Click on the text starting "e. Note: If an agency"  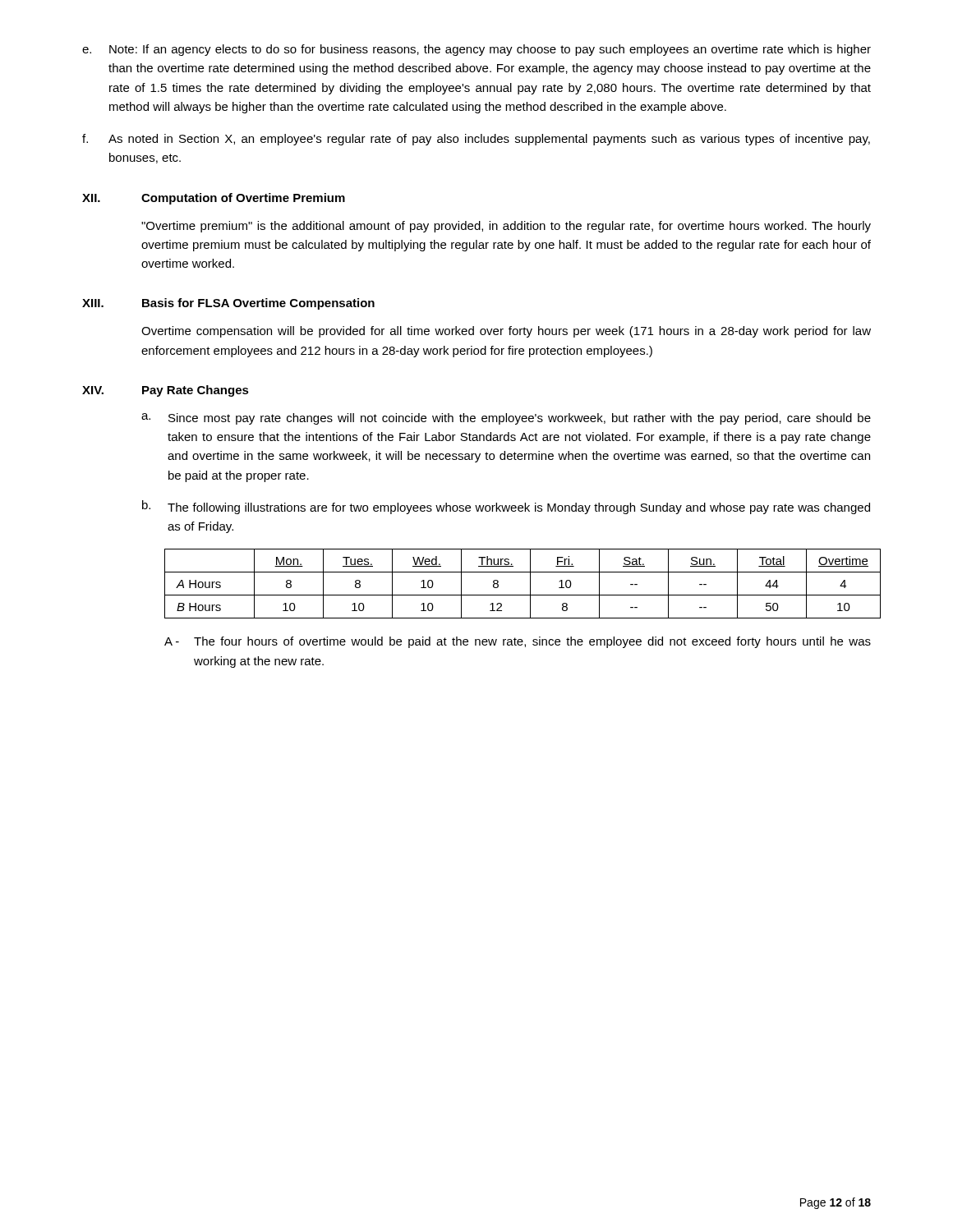(476, 78)
